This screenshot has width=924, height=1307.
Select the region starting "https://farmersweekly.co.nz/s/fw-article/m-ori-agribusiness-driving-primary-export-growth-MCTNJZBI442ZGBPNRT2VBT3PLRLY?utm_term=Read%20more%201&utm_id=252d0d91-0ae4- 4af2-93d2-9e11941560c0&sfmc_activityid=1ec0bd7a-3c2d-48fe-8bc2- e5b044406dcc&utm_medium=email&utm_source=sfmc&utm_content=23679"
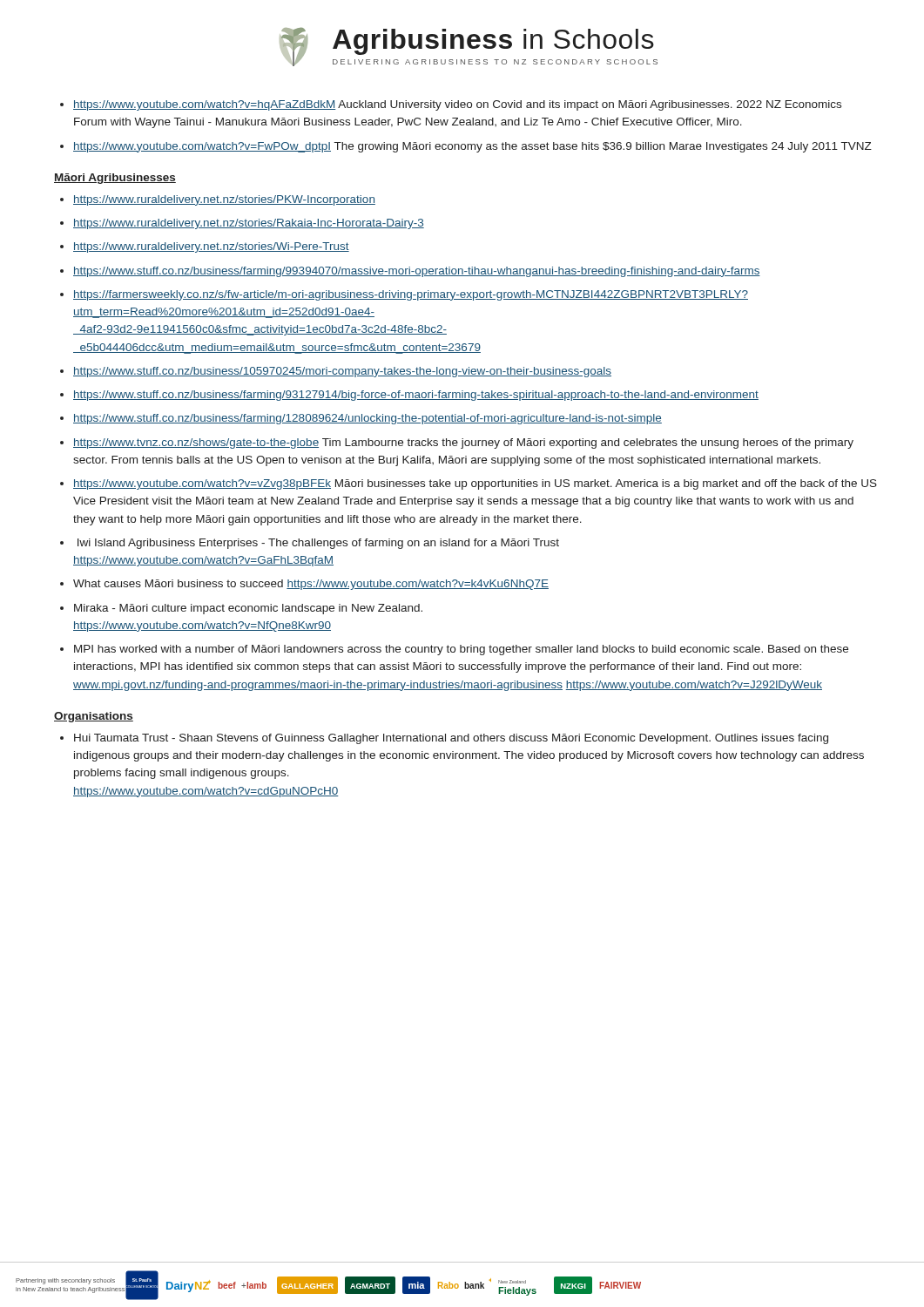click(411, 320)
